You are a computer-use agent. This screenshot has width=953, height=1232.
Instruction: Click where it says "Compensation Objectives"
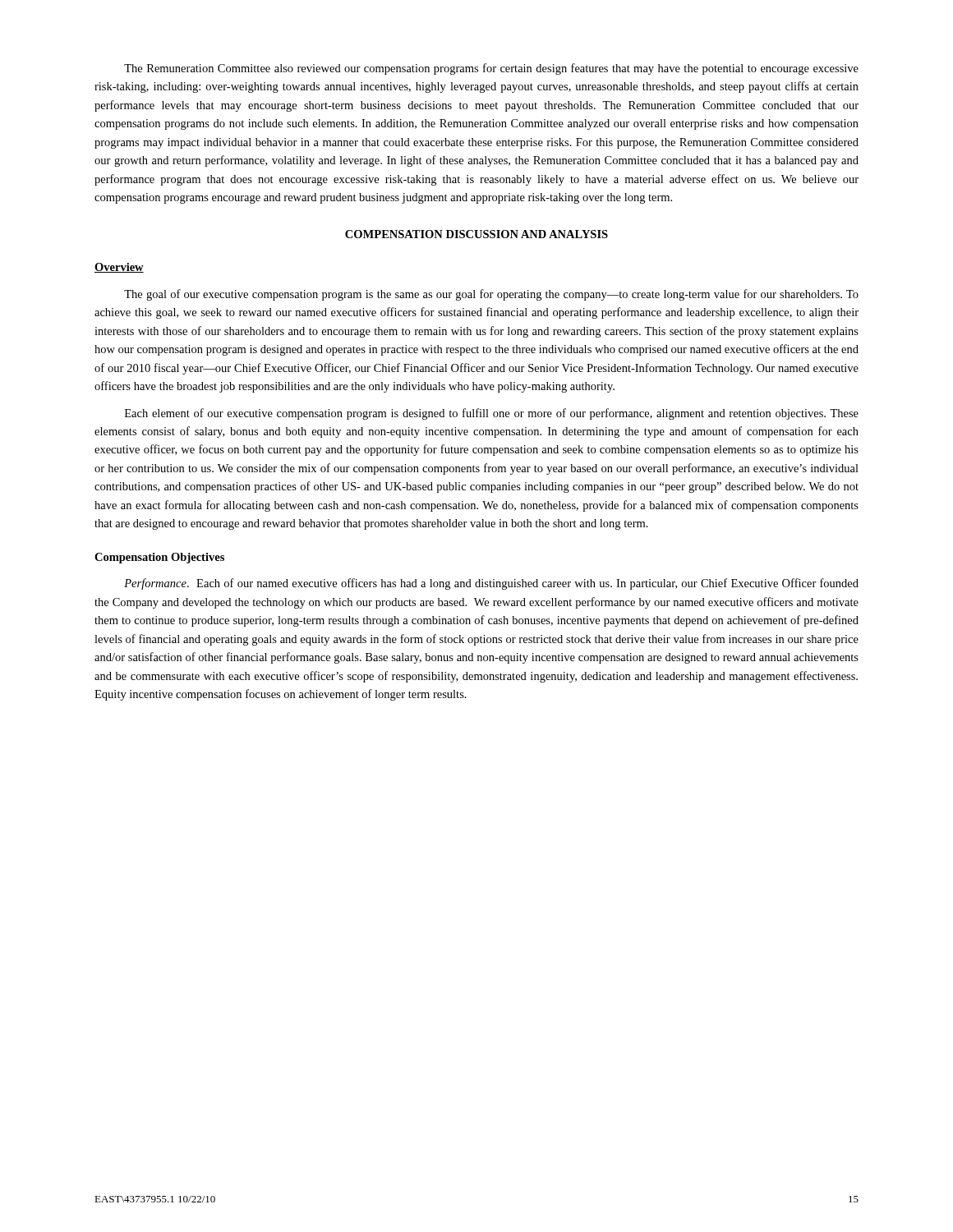click(159, 557)
